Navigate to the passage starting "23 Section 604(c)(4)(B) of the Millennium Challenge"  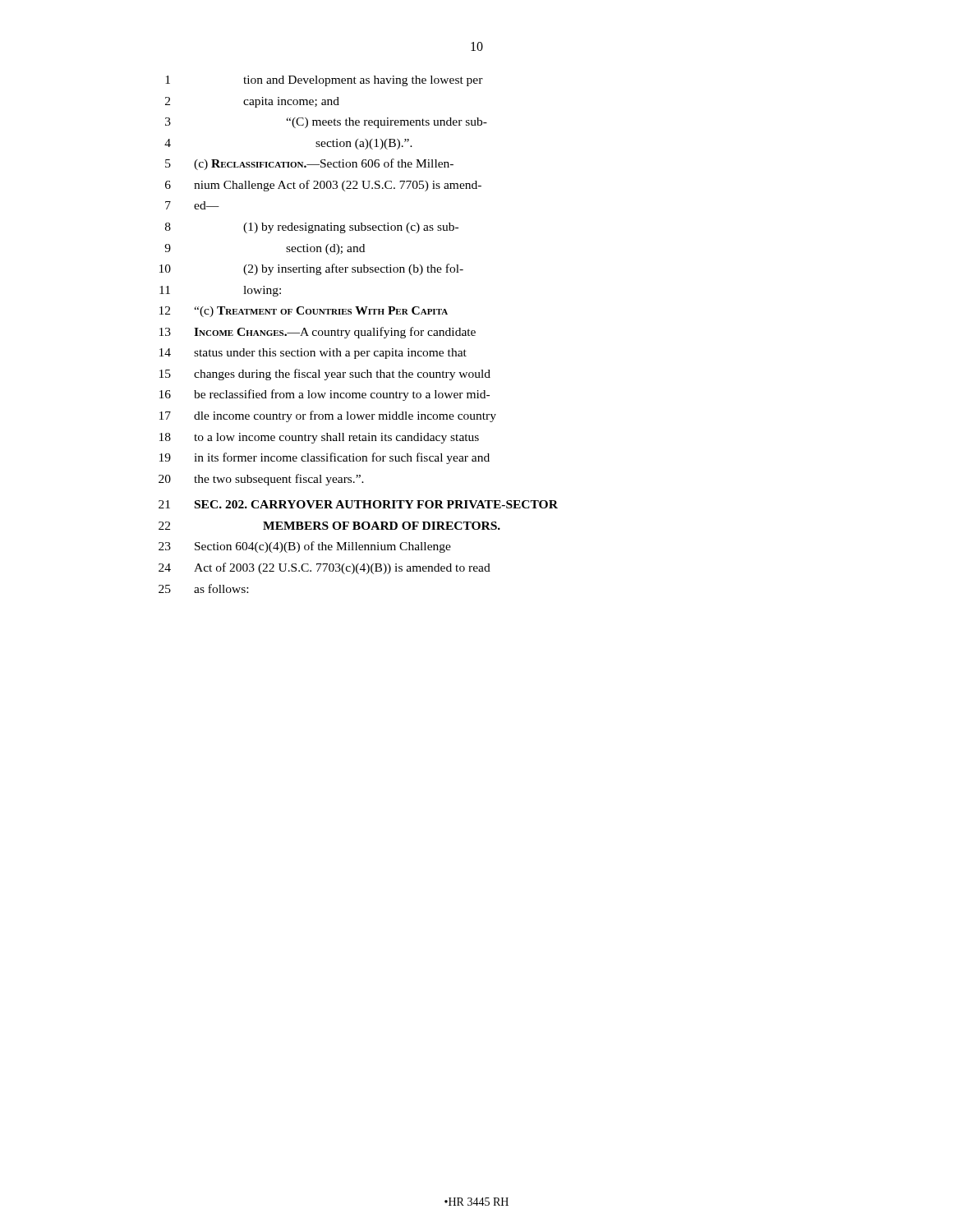[x=291, y=546]
